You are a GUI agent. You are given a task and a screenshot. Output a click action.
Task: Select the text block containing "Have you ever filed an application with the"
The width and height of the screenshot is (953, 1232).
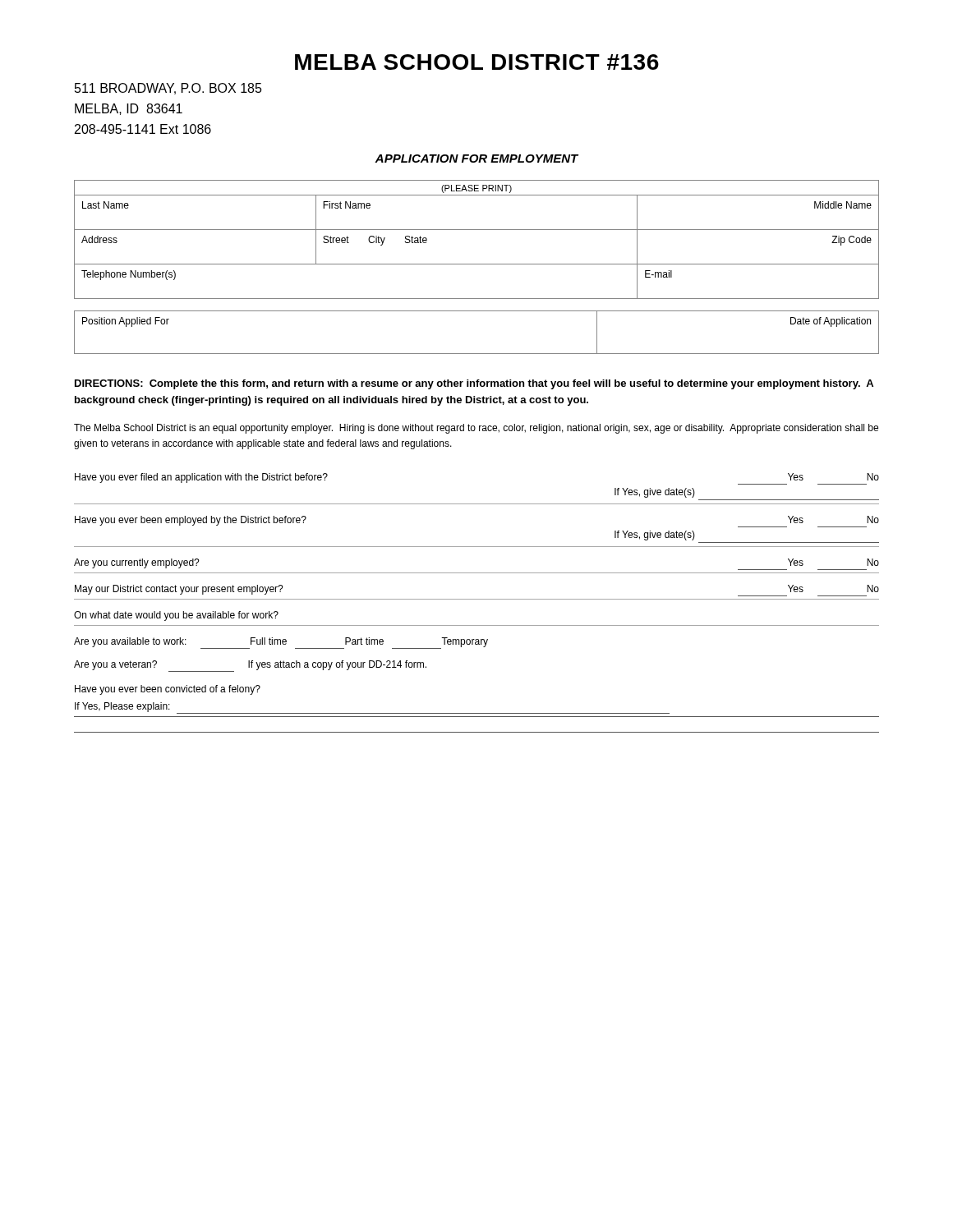coord(202,478)
